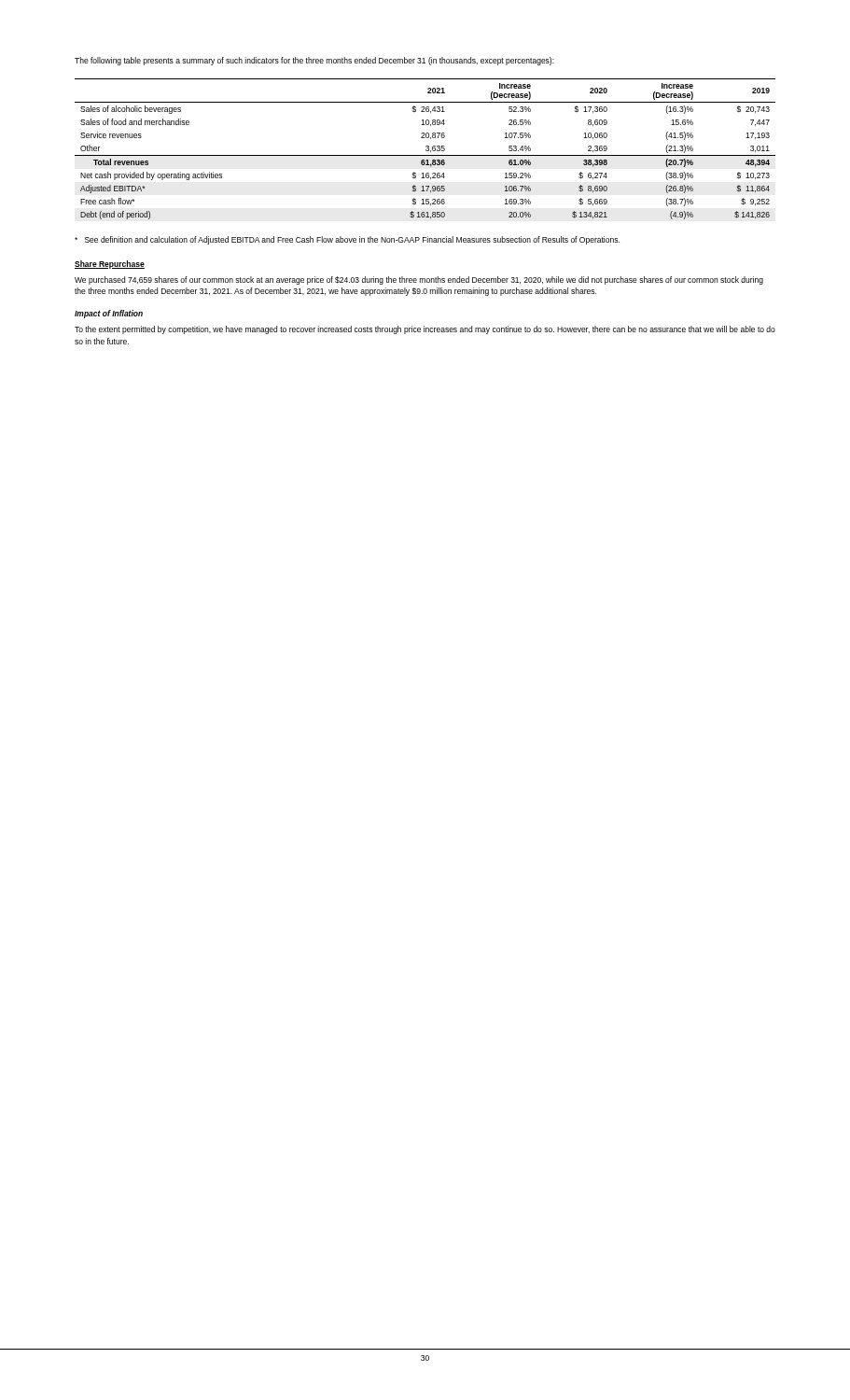Select the region starting "Share Repurchase"
Image resolution: width=850 pixels, height=1400 pixels.
(109, 264)
